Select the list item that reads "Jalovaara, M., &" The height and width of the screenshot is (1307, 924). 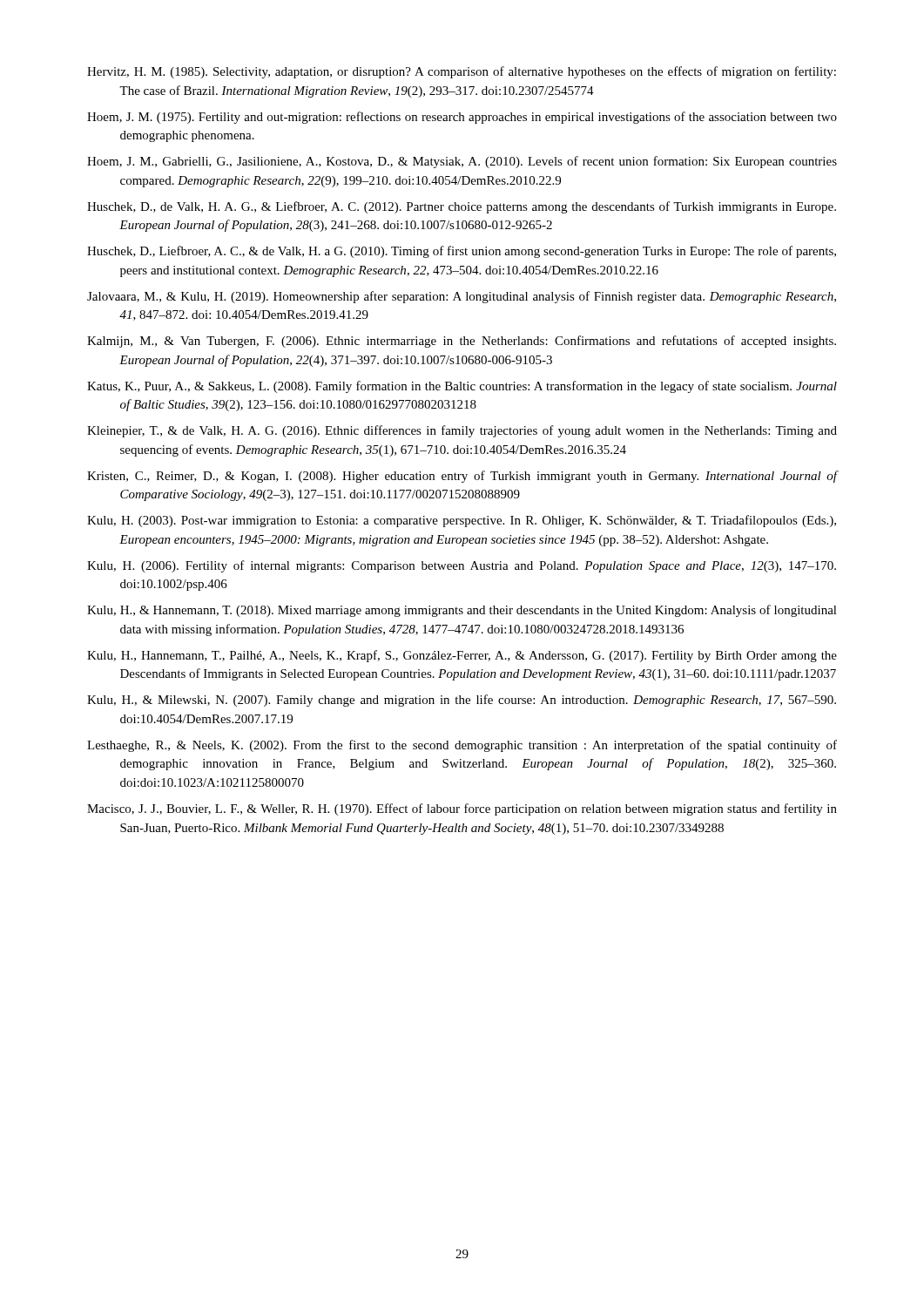[462, 305]
